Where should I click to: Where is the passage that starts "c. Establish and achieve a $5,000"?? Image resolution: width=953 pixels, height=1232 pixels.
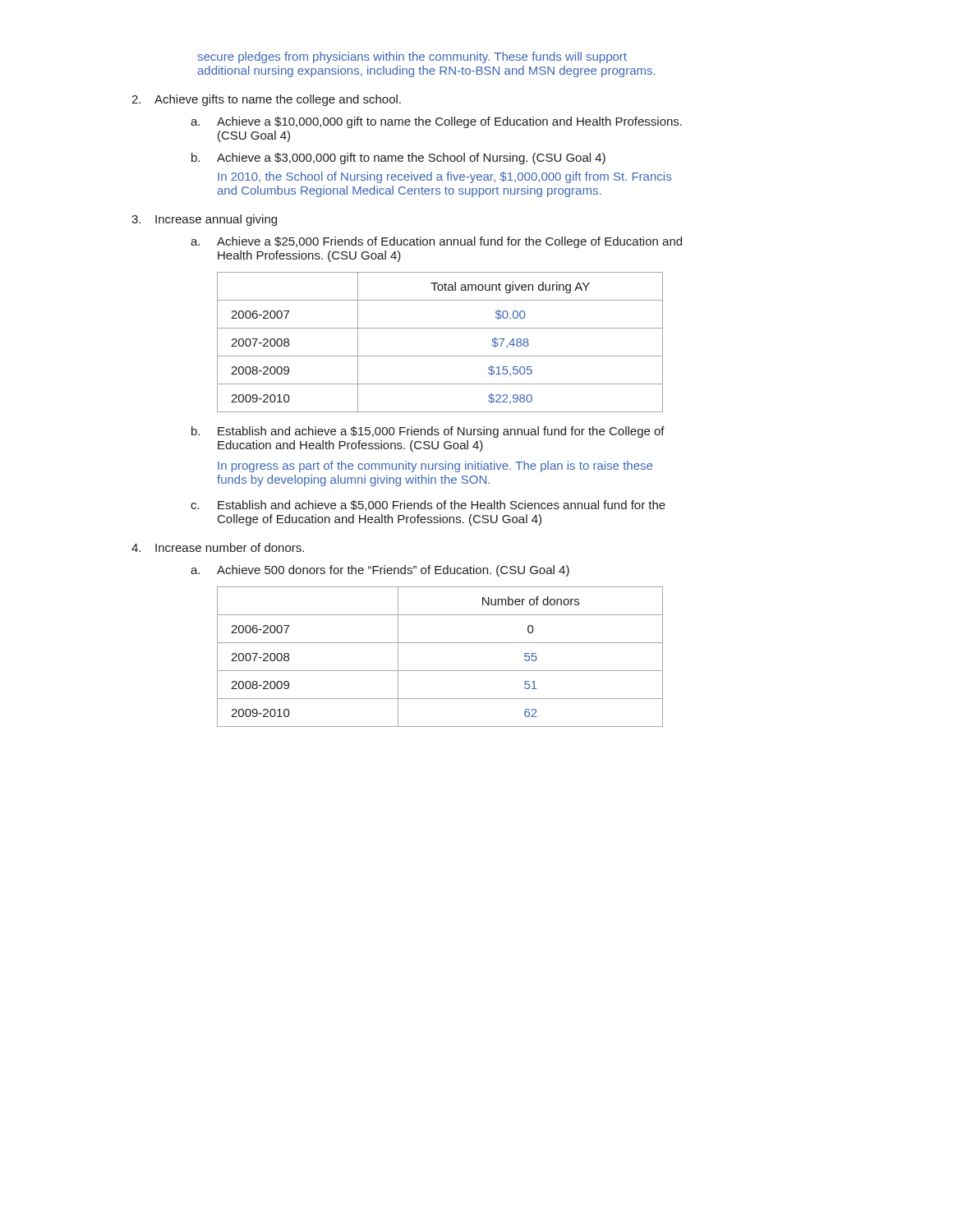[428, 512]
